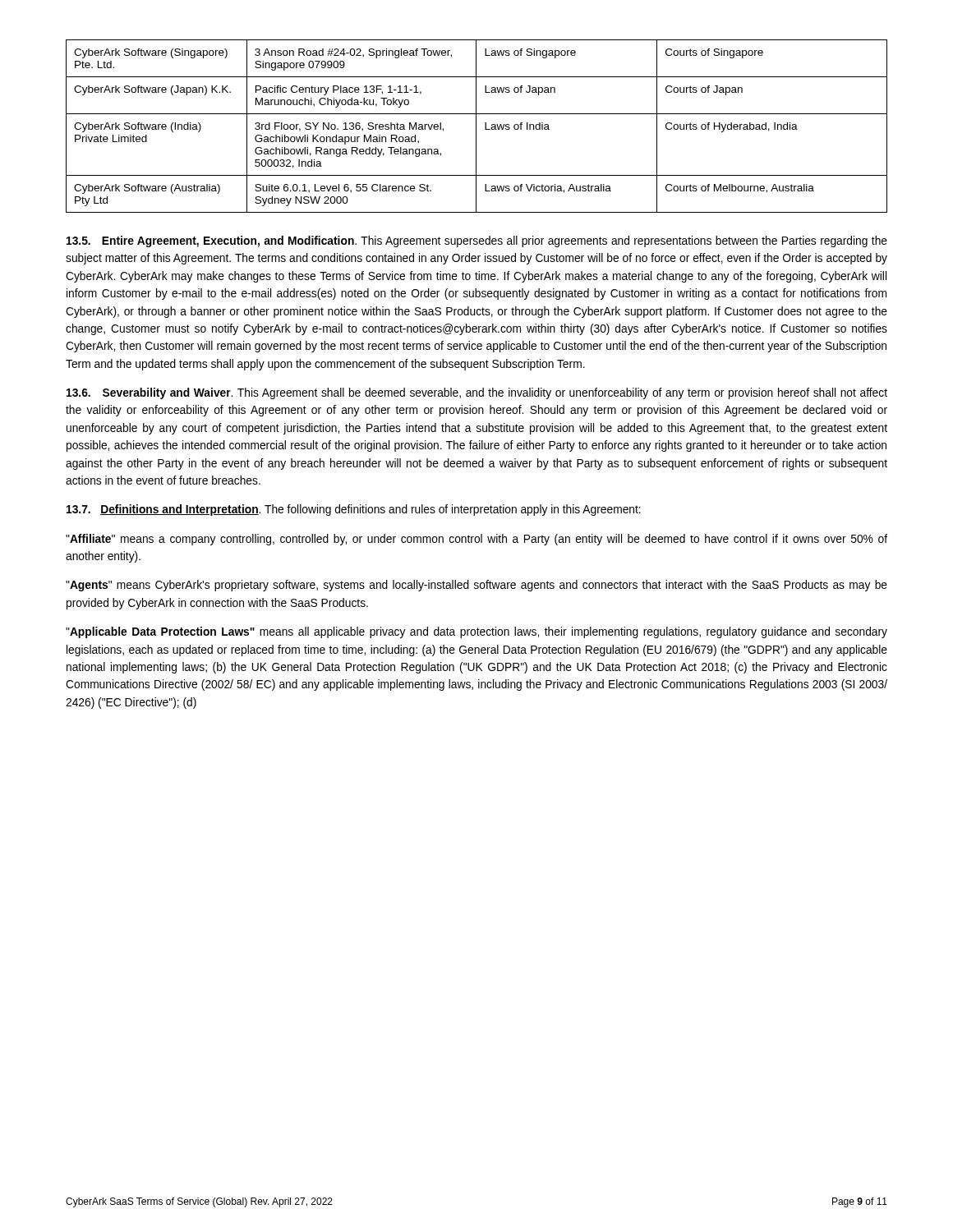Select the text block that reads ""Affiliate" means a company"

476,548
